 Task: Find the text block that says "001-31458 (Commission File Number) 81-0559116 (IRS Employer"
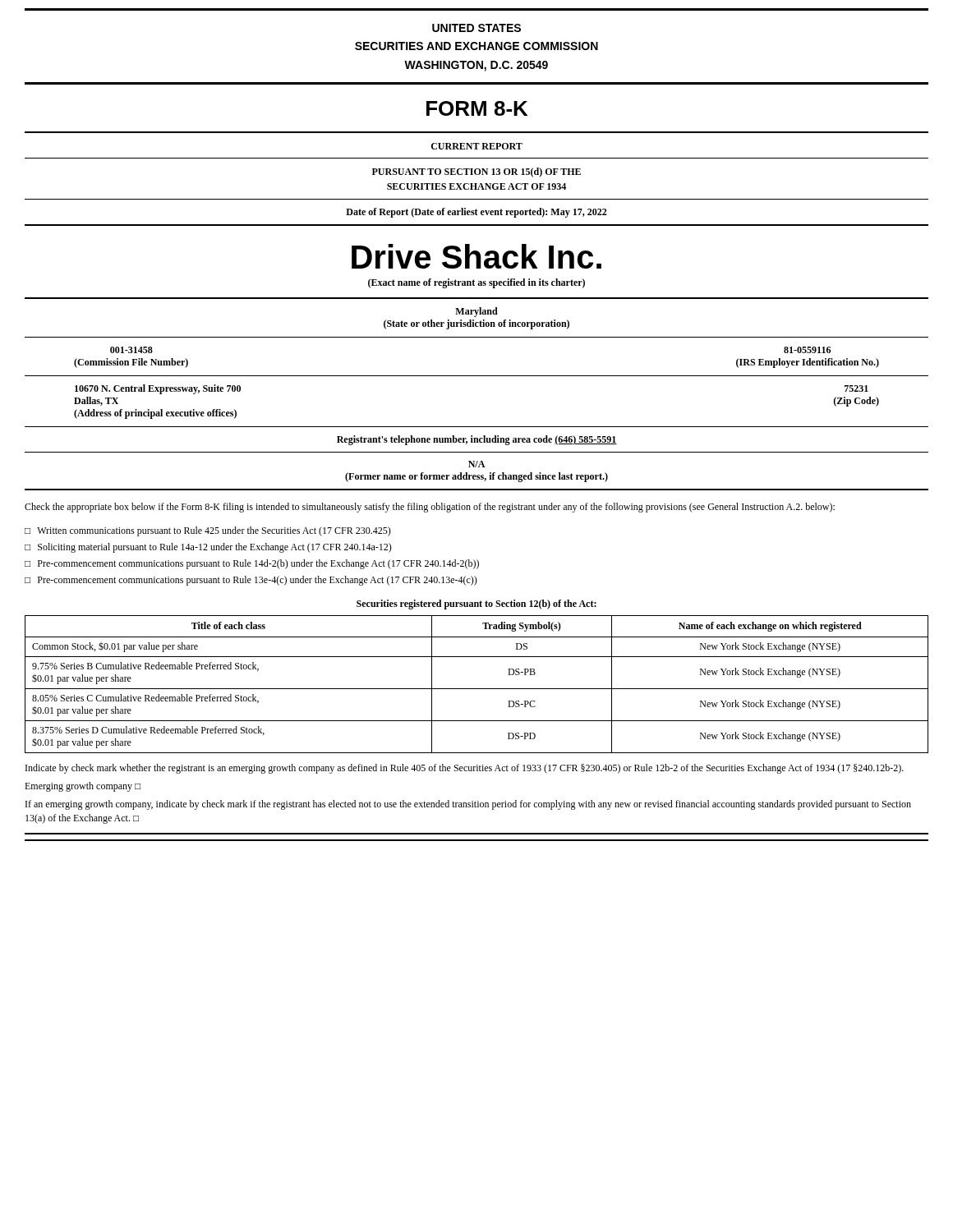(129, 349)
